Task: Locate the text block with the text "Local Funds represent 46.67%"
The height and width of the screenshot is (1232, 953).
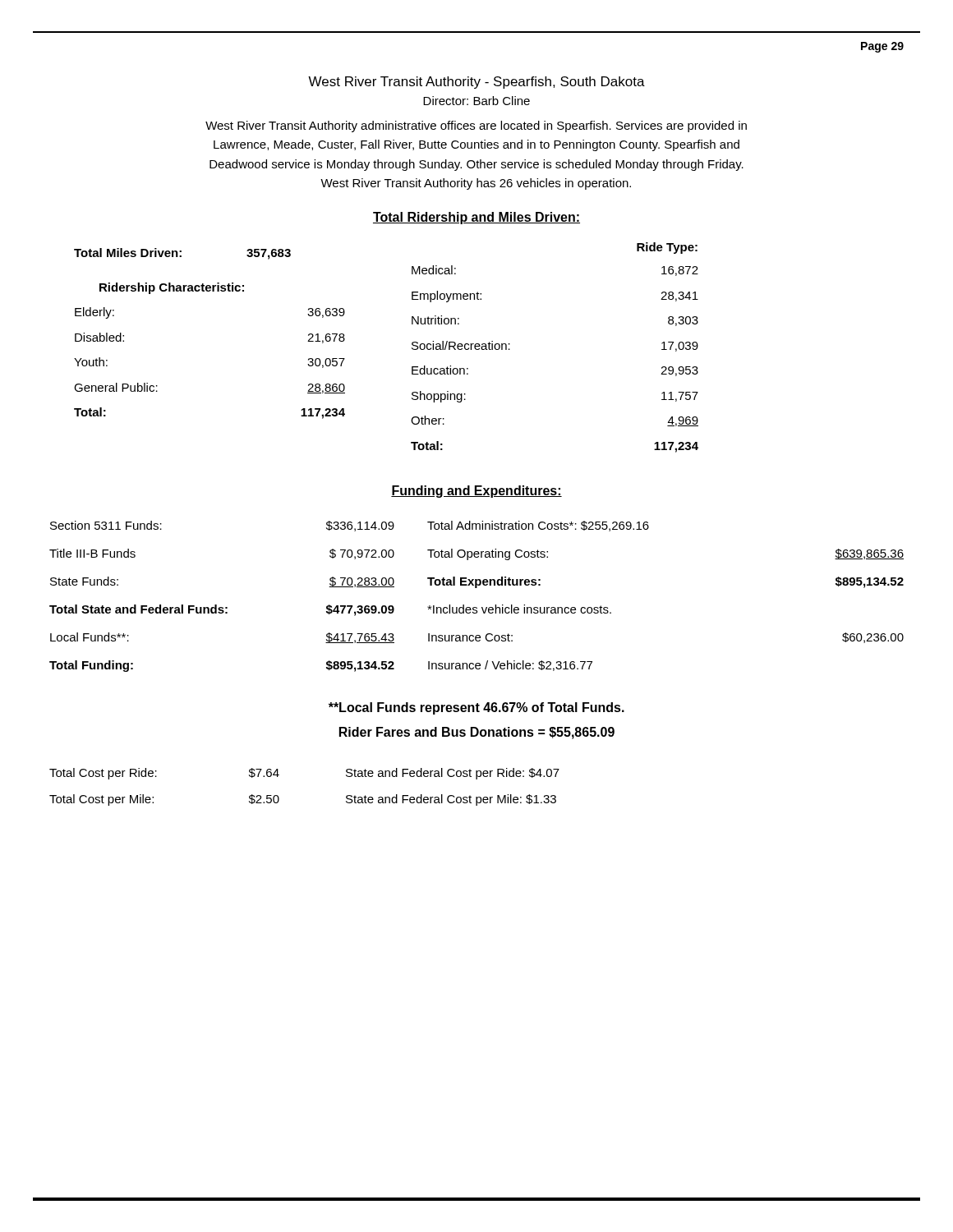Action: 476,708
